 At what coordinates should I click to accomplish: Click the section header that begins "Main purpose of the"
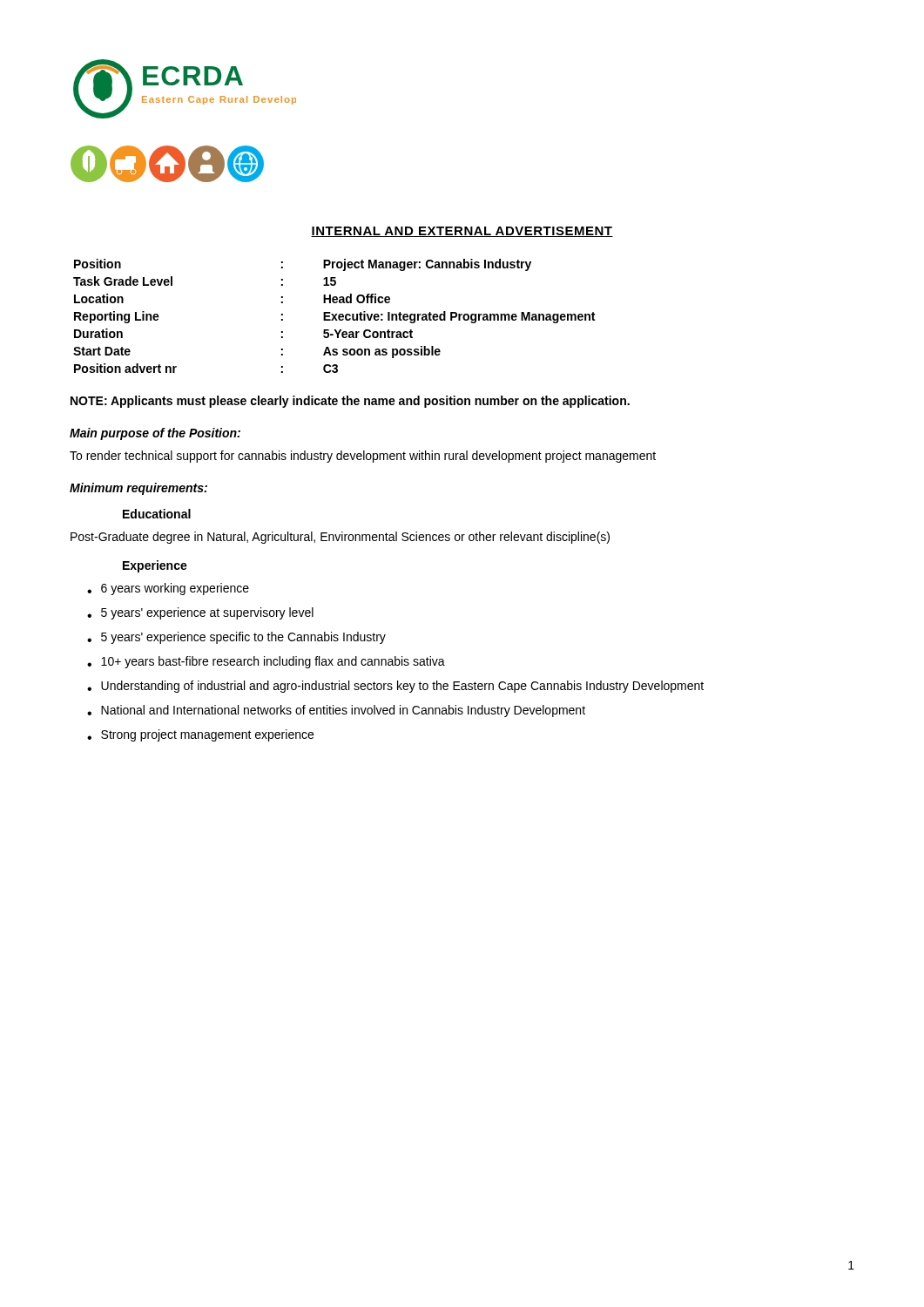click(x=155, y=433)
